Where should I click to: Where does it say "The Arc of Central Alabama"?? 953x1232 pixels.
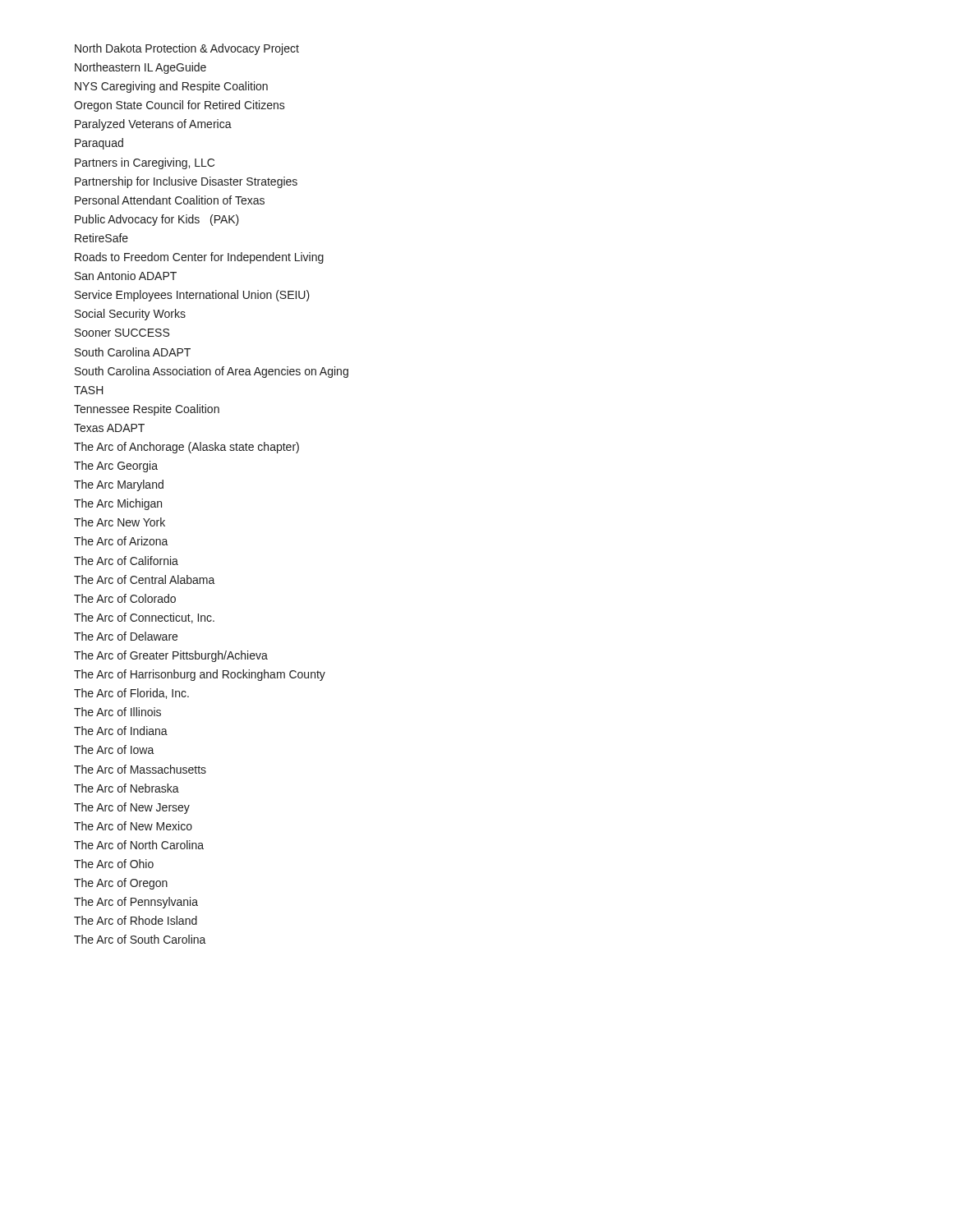click(x=144, y=580)
